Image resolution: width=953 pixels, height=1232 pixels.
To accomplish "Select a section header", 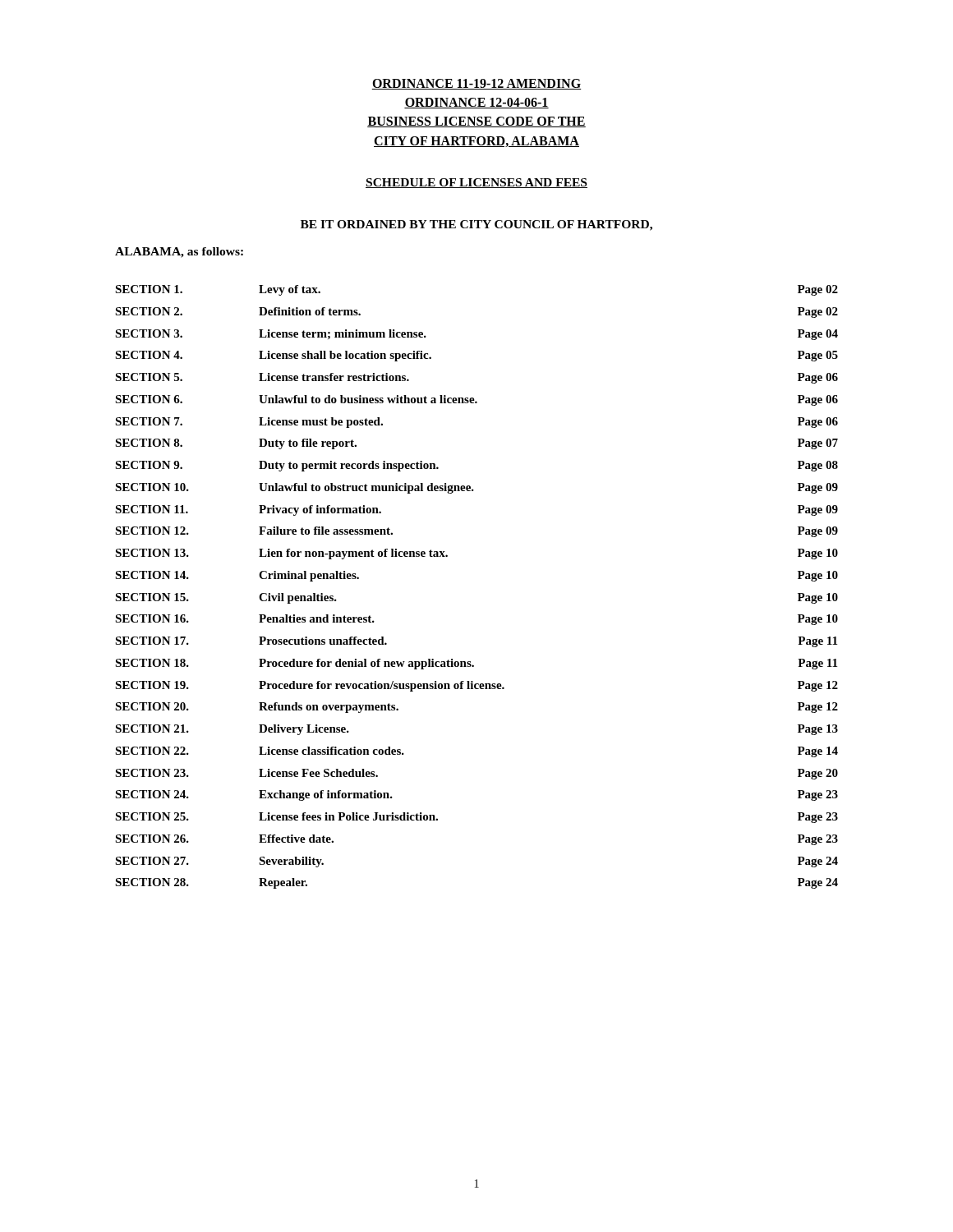I will click(476, 182).
